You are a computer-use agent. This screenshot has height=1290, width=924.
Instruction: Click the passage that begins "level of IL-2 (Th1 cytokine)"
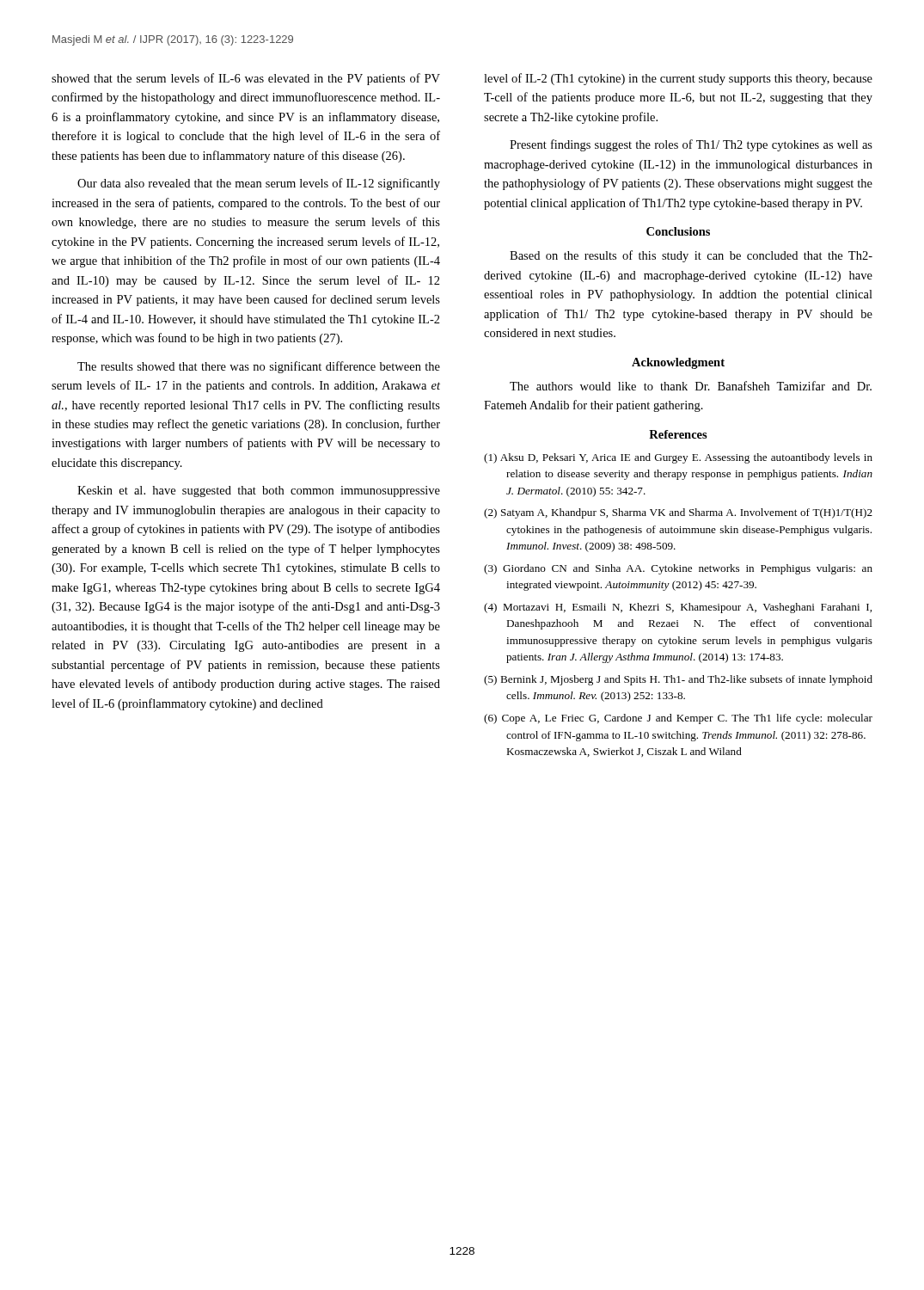(678, 98)
